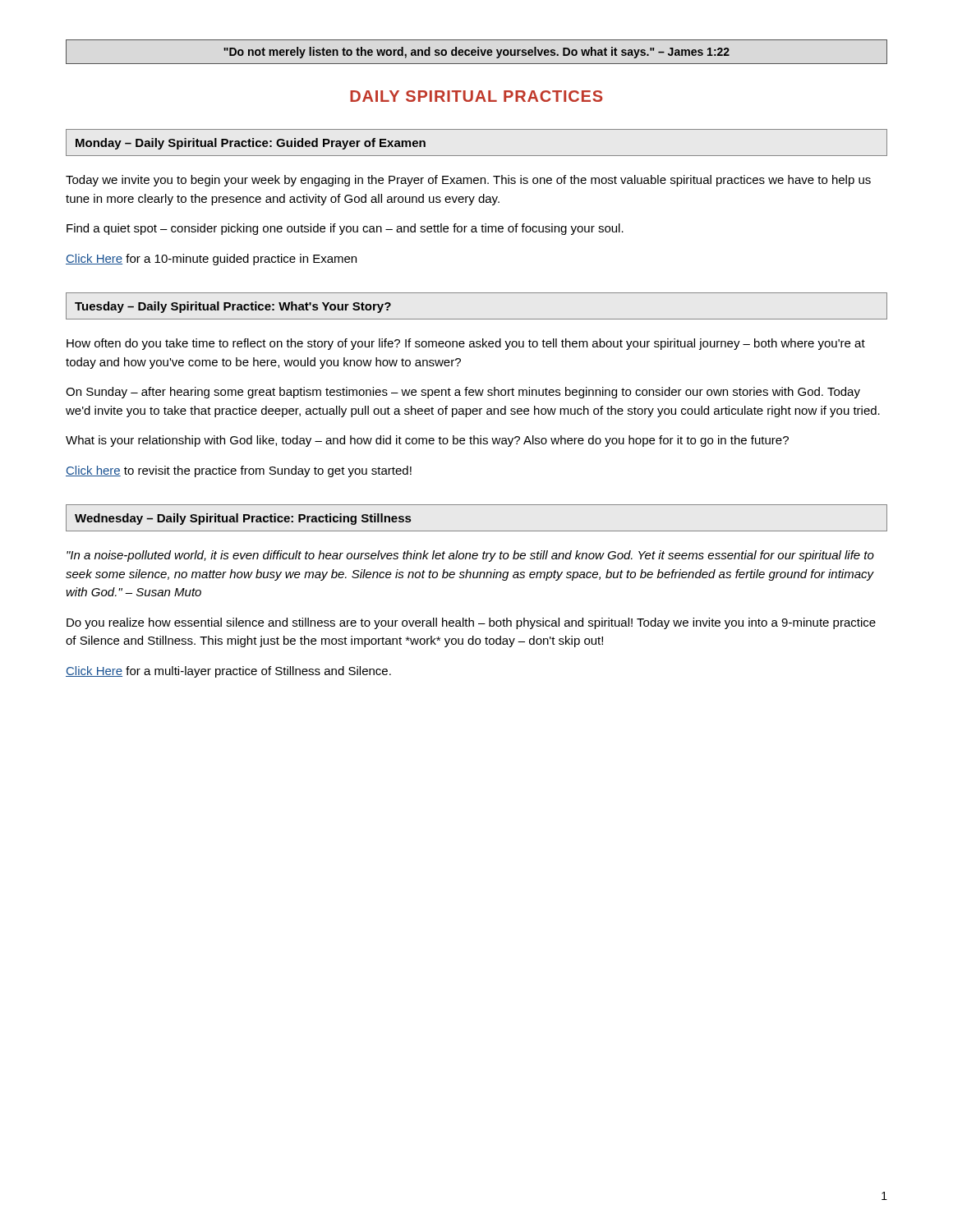The image size is (953, 1232).
Task: Locate the text block that reads "Today we invite you to begin"
Action: pyautogui.click(x=468, y=189)
